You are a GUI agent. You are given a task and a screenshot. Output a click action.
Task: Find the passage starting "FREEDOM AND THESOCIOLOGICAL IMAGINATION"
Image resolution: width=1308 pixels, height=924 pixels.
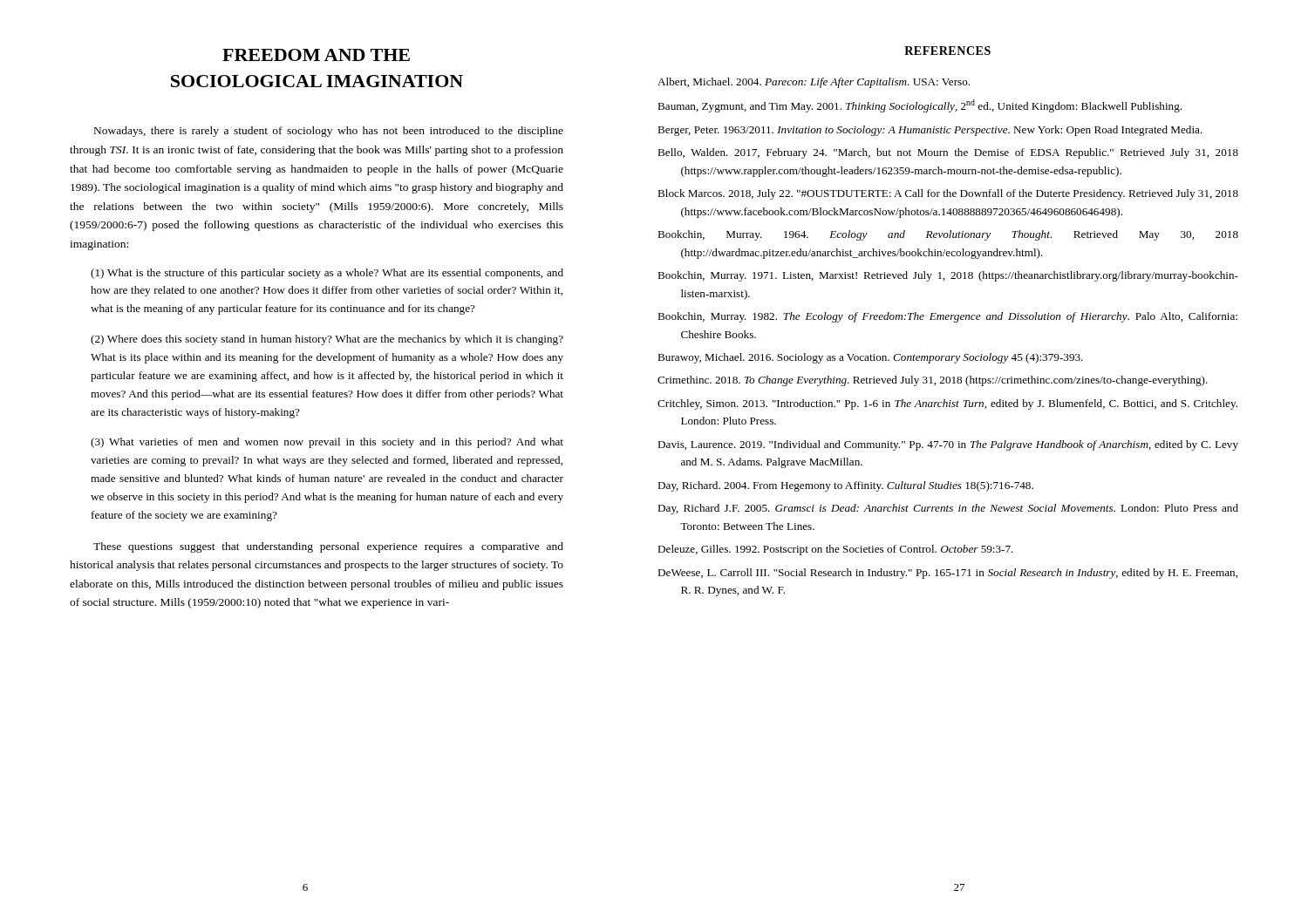click(317, 67)
